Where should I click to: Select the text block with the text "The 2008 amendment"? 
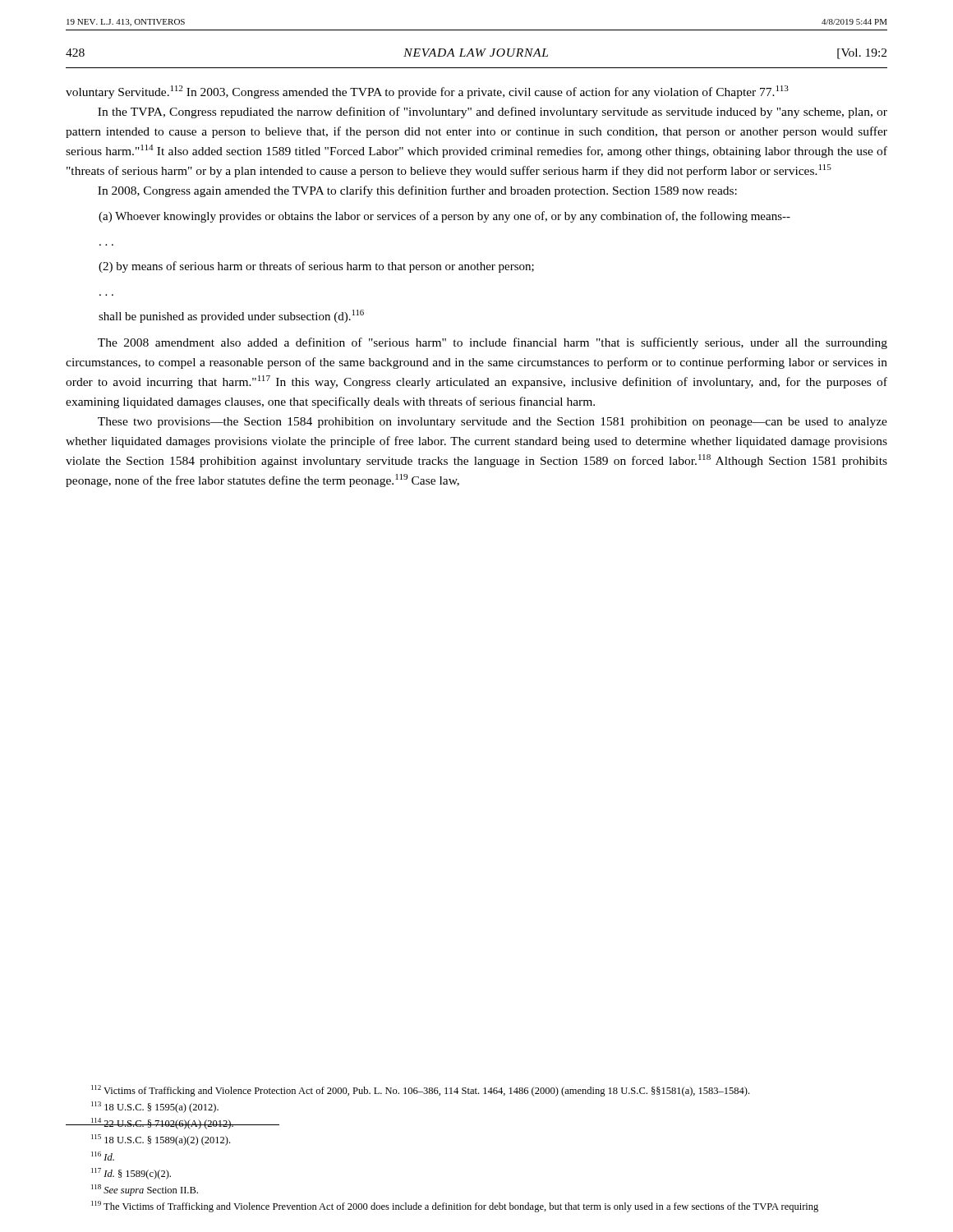pos(476,371)
